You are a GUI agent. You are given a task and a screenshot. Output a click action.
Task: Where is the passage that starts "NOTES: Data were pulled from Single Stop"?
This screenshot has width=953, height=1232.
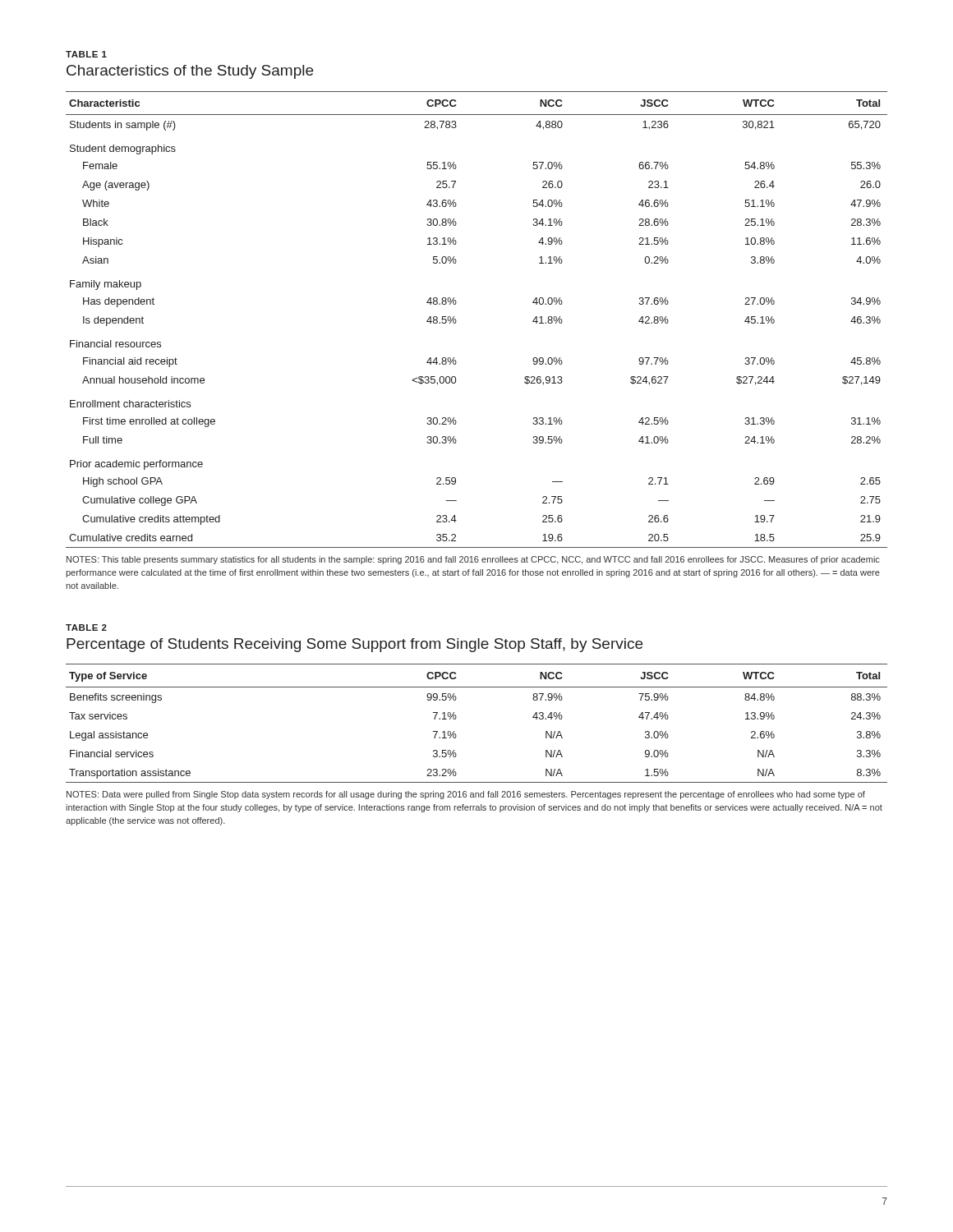click(x=474, y=807)
